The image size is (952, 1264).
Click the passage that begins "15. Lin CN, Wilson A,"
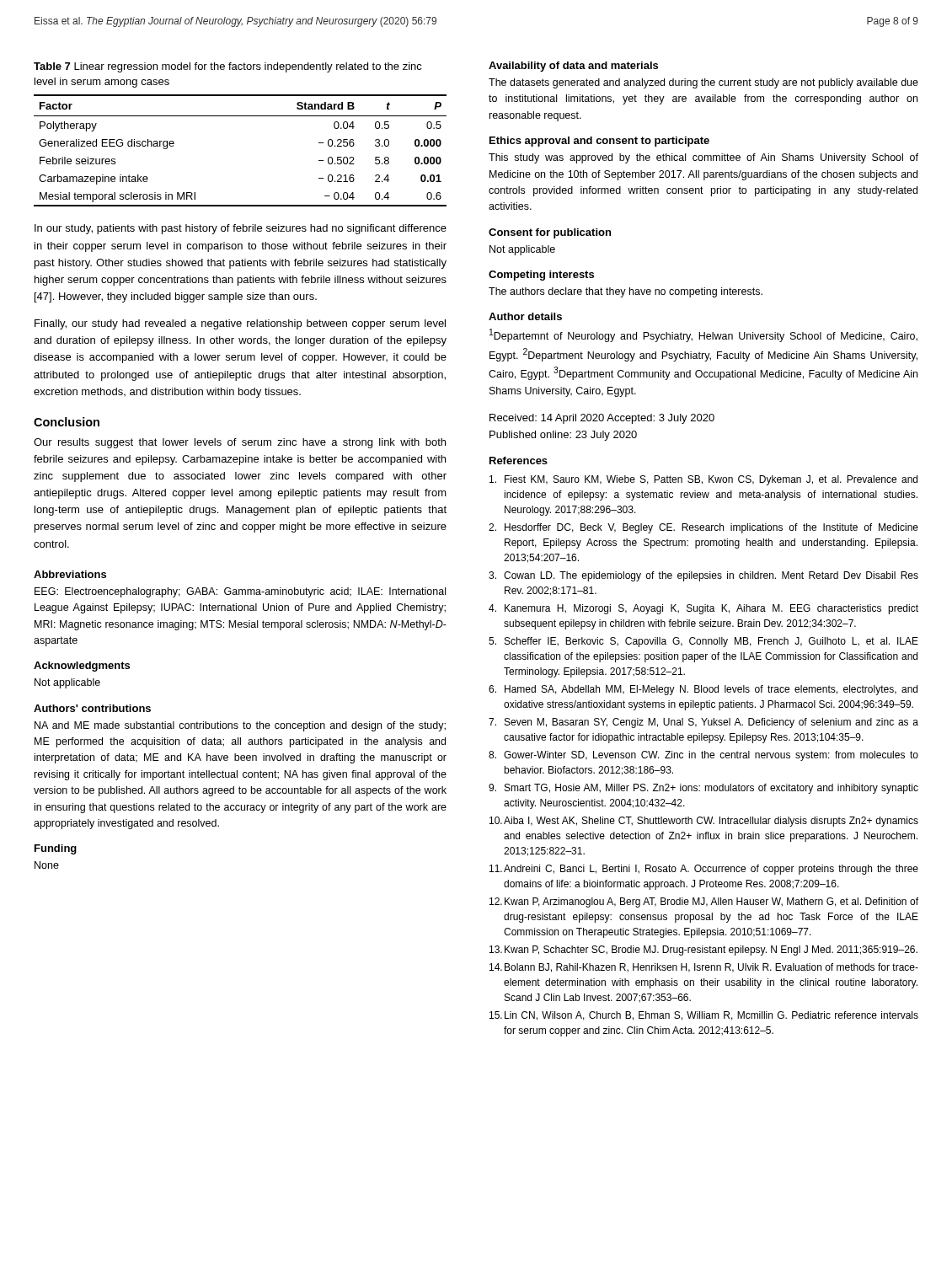click(703, 1023)
